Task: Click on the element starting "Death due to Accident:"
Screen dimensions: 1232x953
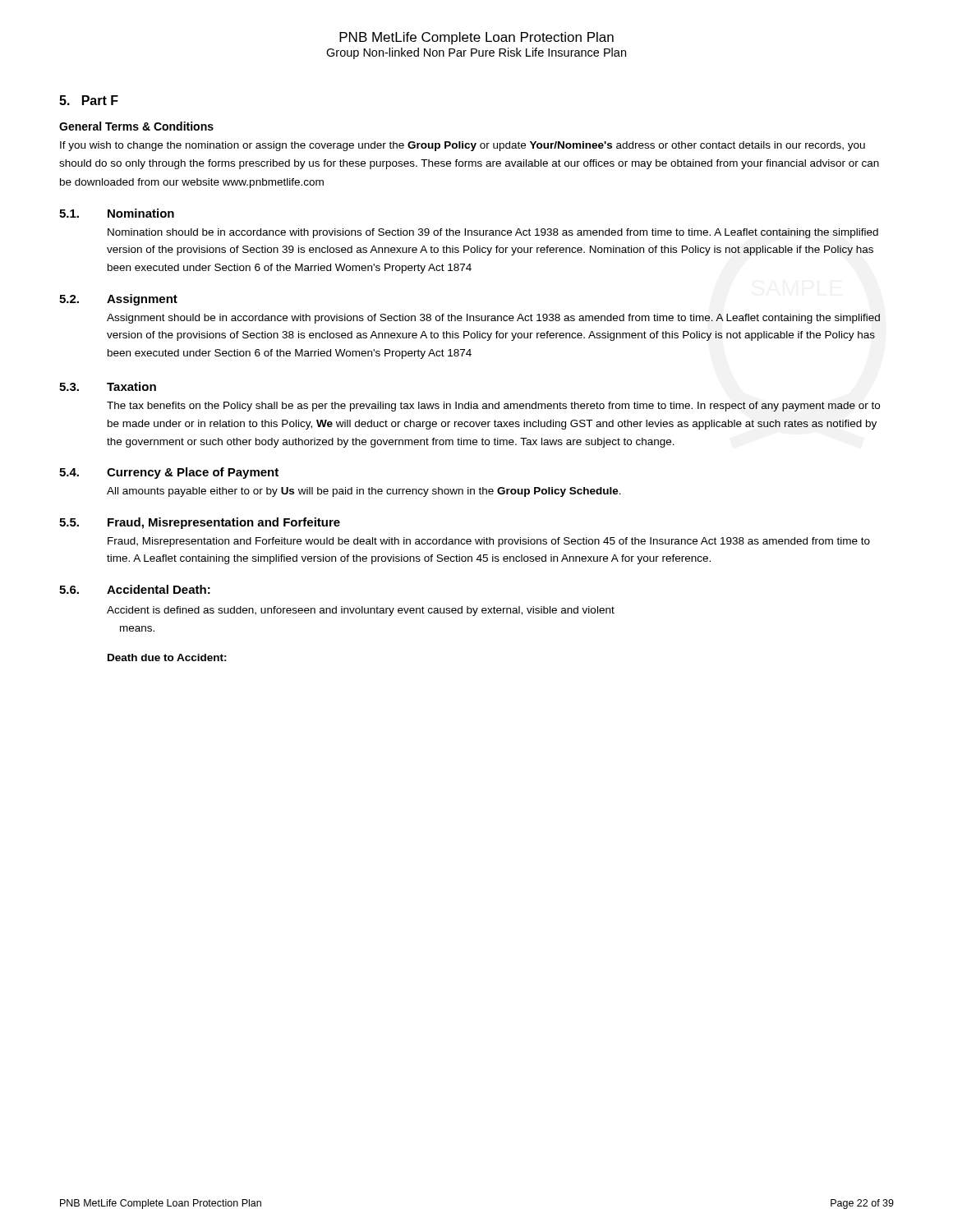Action: 167,658
